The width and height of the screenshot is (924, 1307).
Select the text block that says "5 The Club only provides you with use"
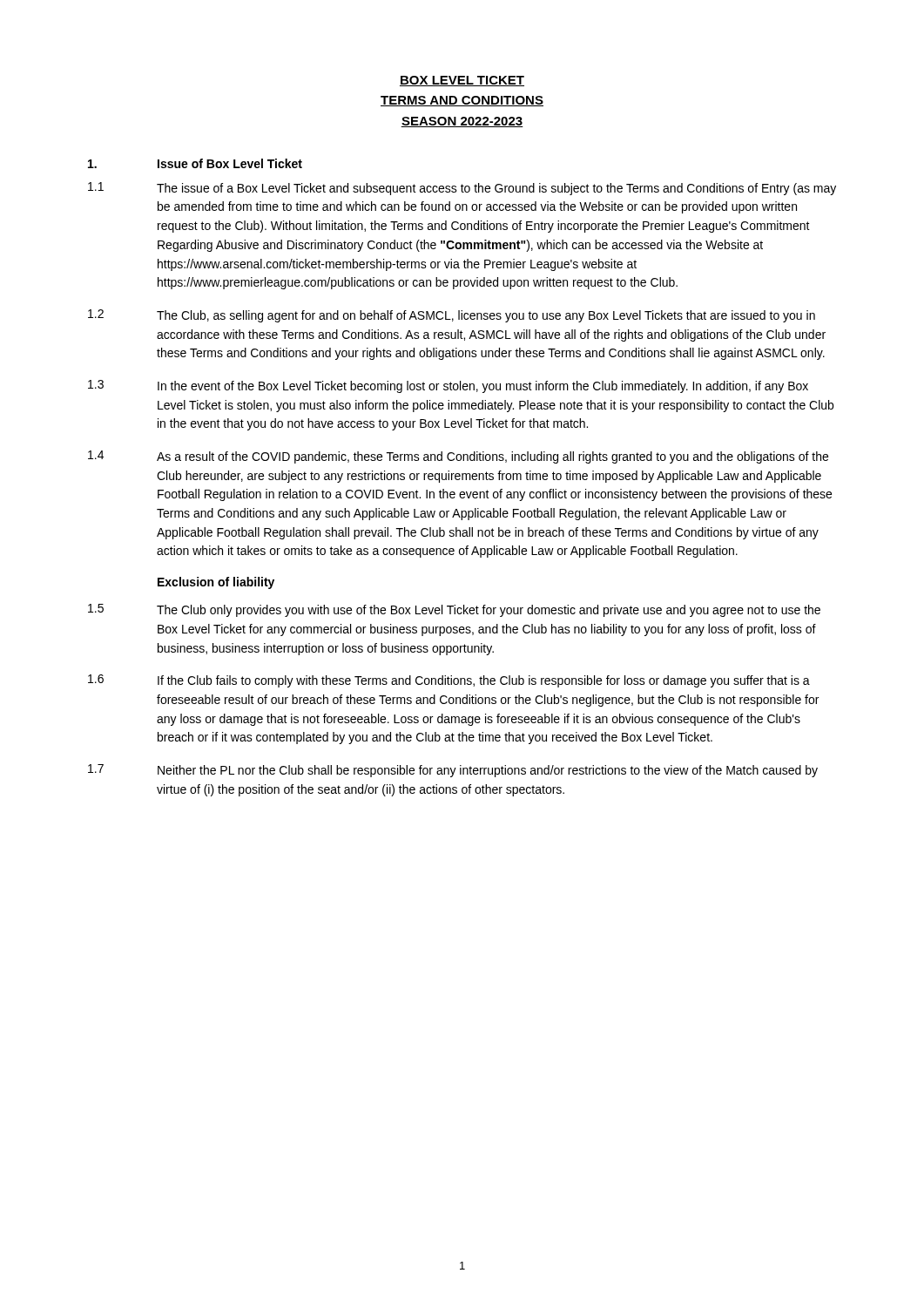[x=462, y=630]
